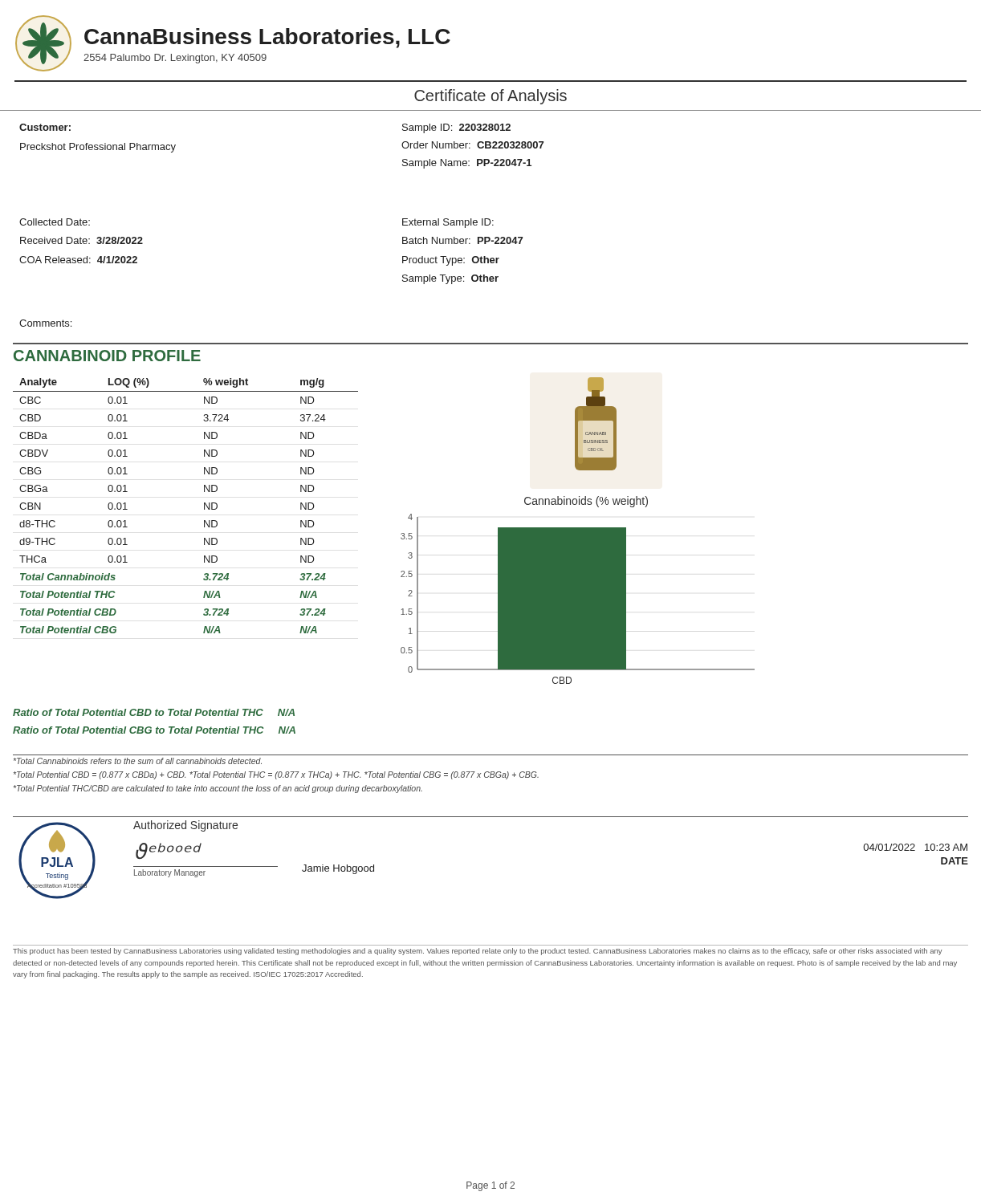Click where it says "Cannabinoids (% weight)"
The image size is (981, 1204).
click(x=586, y=501)
